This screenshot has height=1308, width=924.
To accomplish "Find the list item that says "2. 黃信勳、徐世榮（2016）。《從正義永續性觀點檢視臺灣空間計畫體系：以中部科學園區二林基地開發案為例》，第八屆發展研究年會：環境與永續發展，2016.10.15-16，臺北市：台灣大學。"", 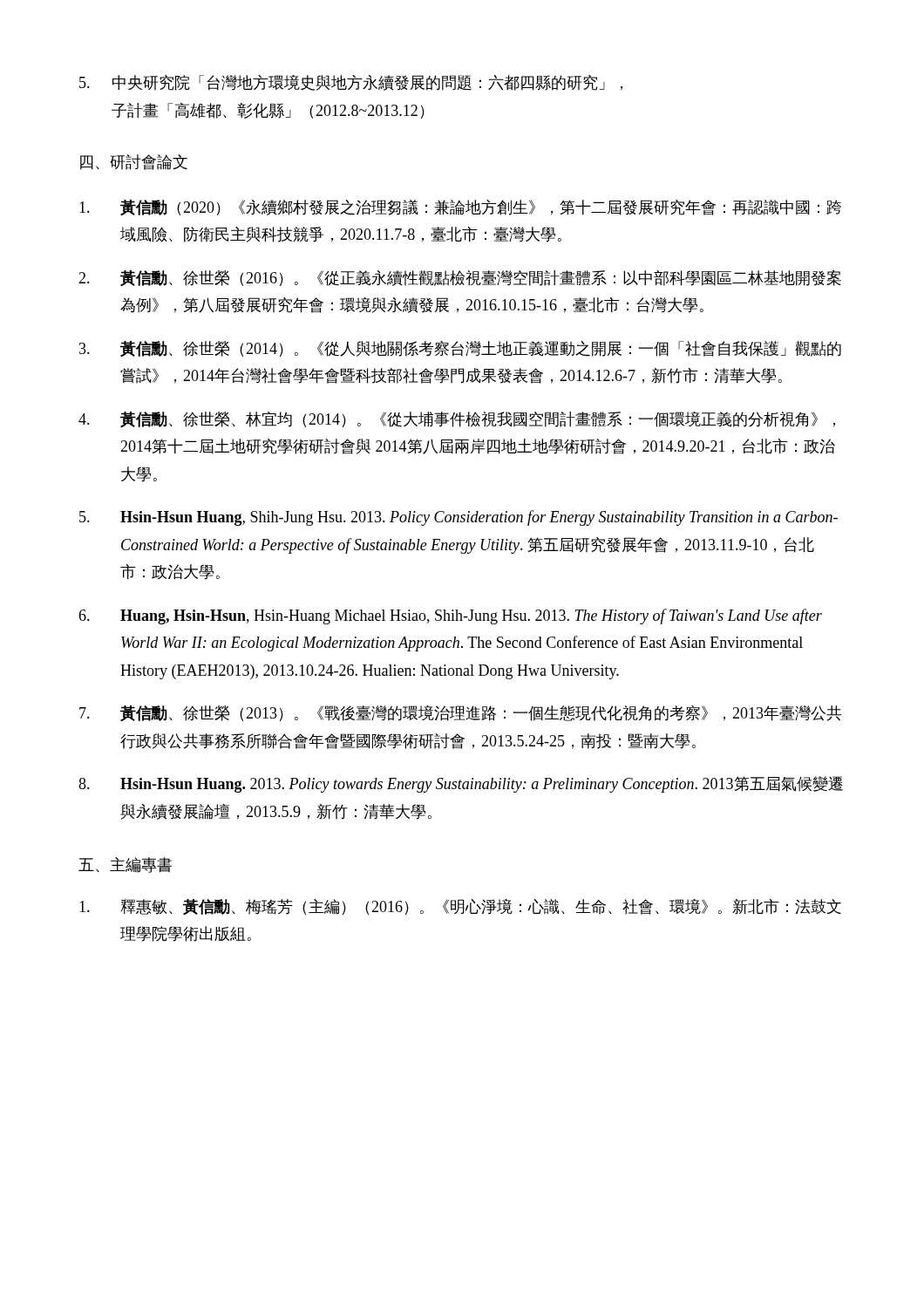I will [x=462, y=292].
